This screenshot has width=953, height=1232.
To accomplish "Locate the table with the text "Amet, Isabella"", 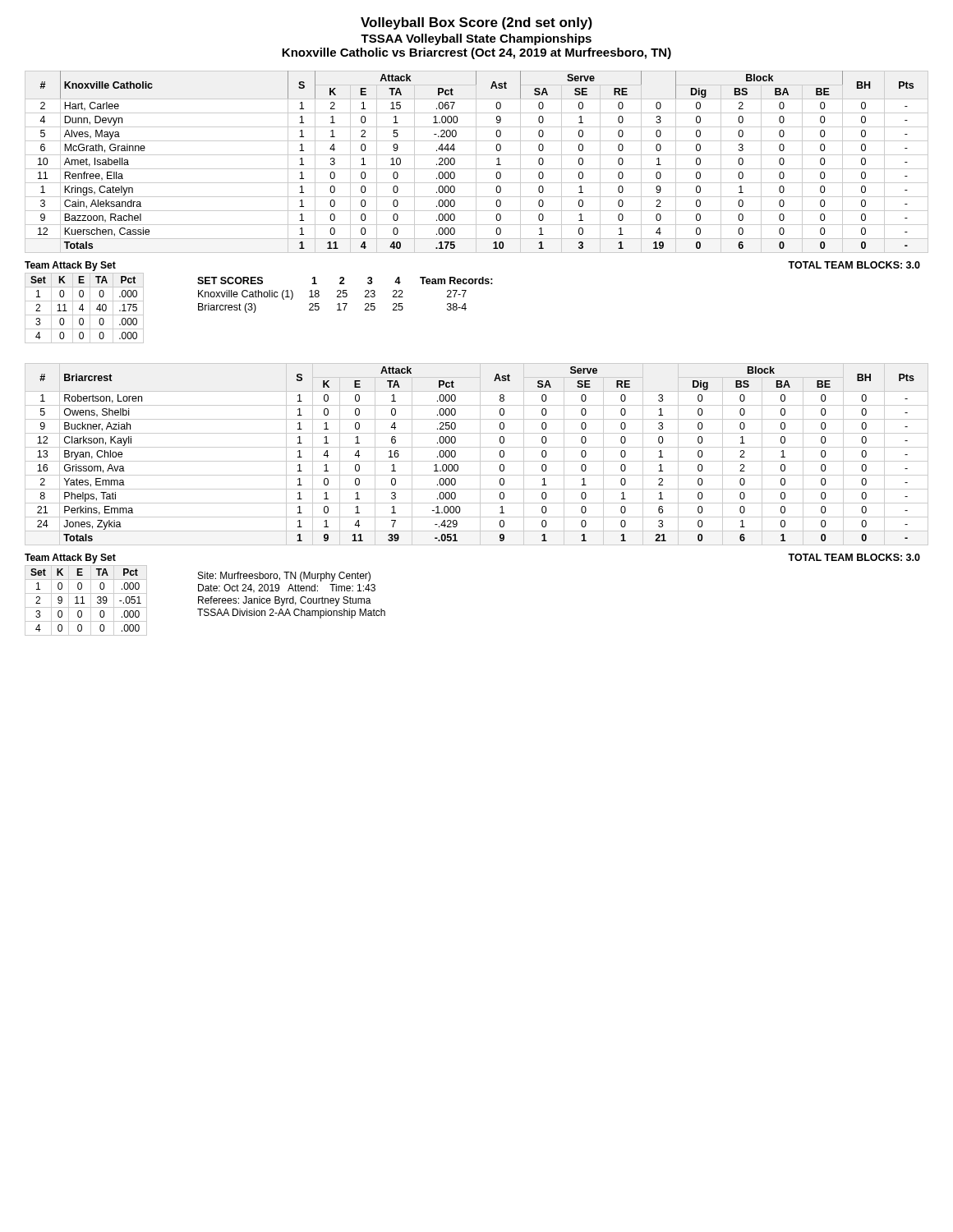I will 476,162.
